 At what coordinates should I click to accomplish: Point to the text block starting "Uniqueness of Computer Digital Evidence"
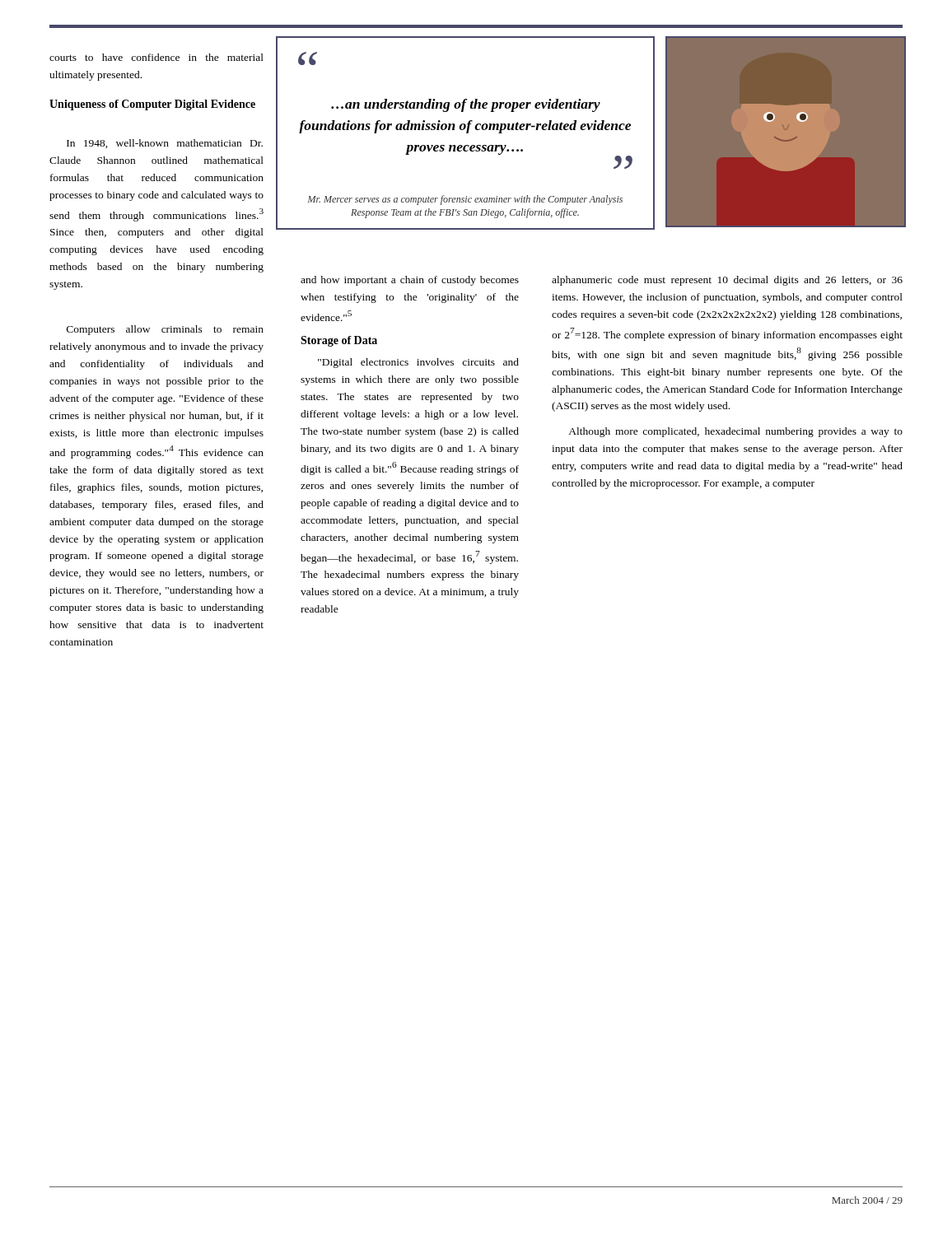tap(152, 104)
